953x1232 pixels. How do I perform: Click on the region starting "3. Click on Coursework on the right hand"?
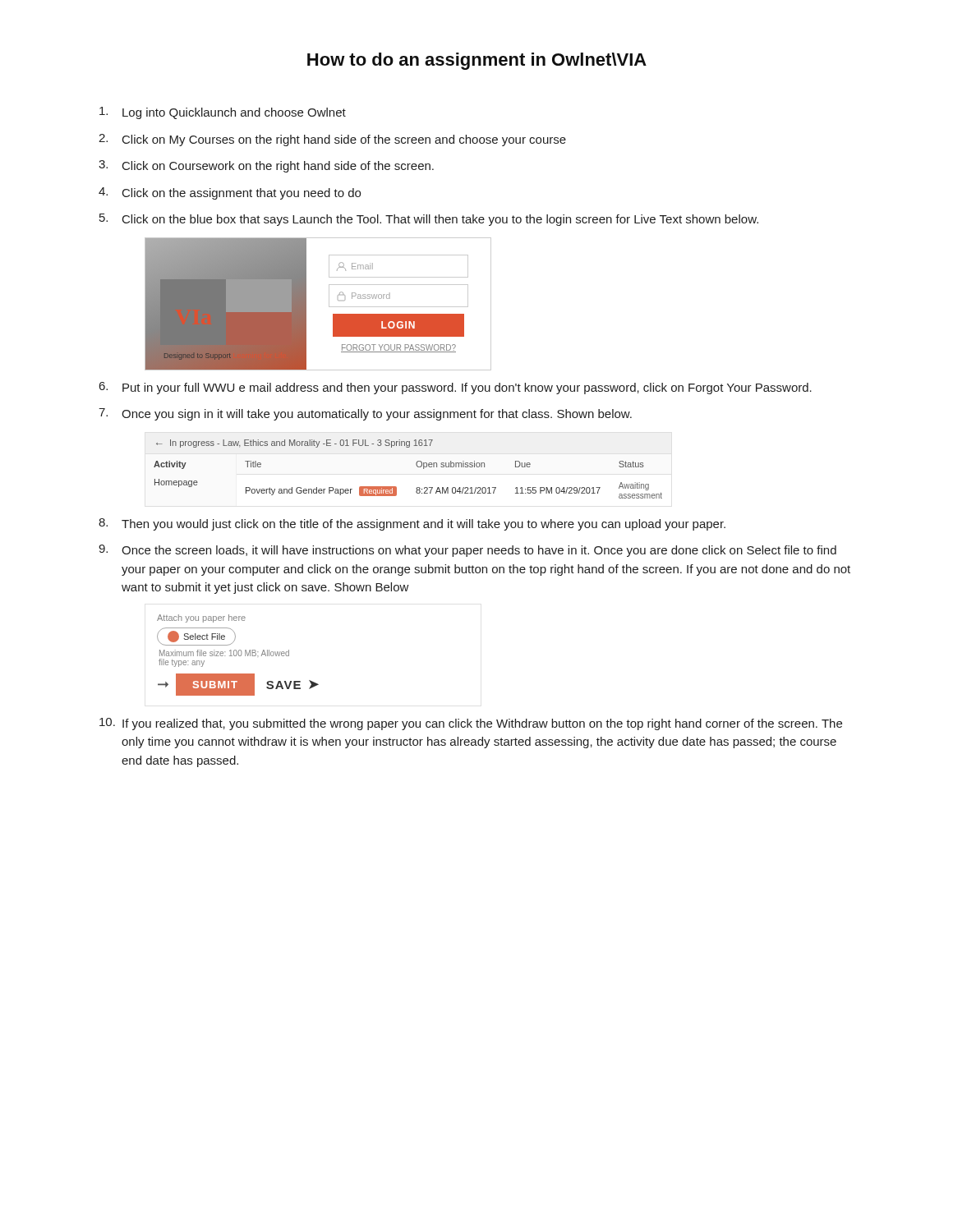tap(267, 166)
